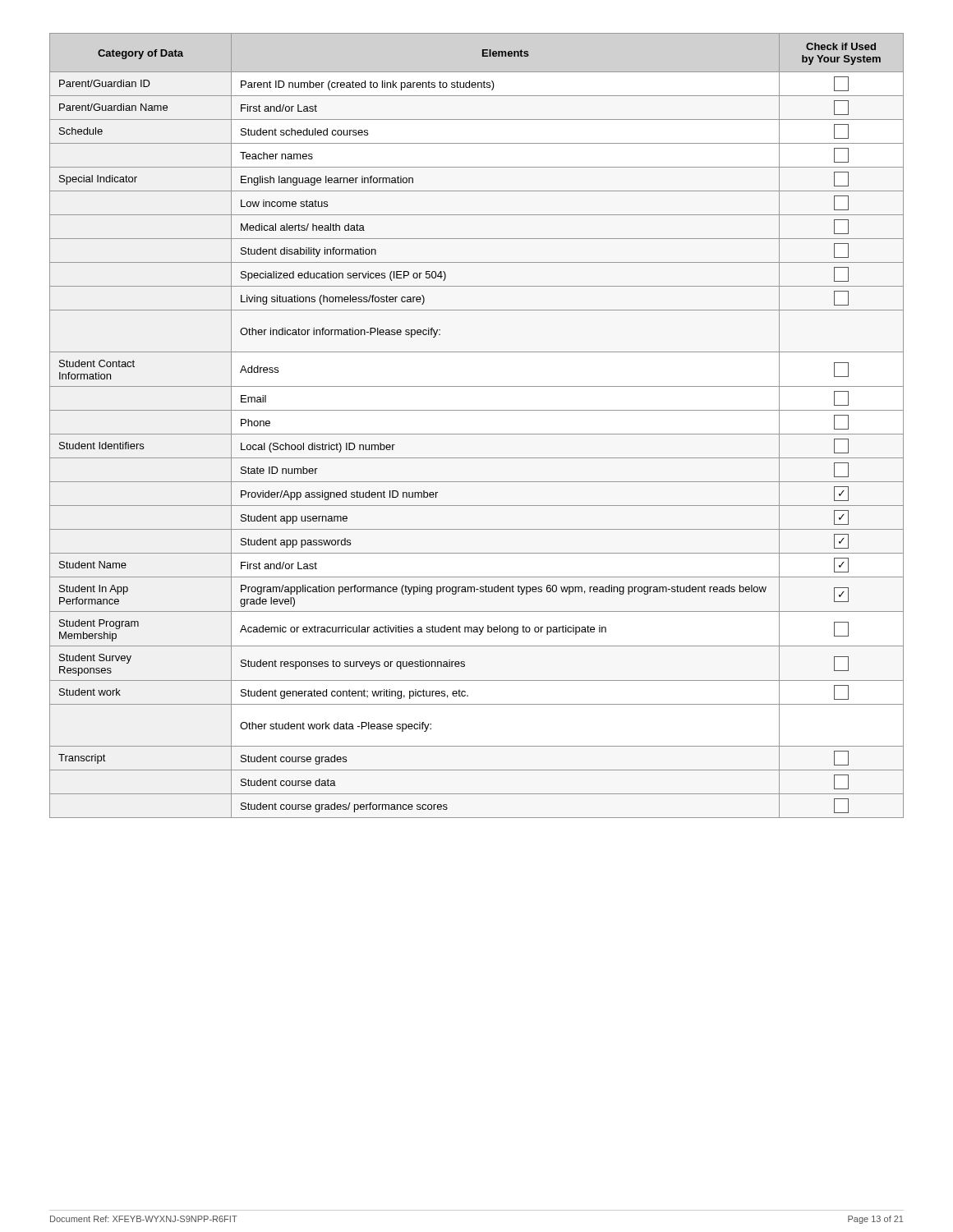Locate the table
This screenshot has width=953, height=1232.
click(476, 425)
